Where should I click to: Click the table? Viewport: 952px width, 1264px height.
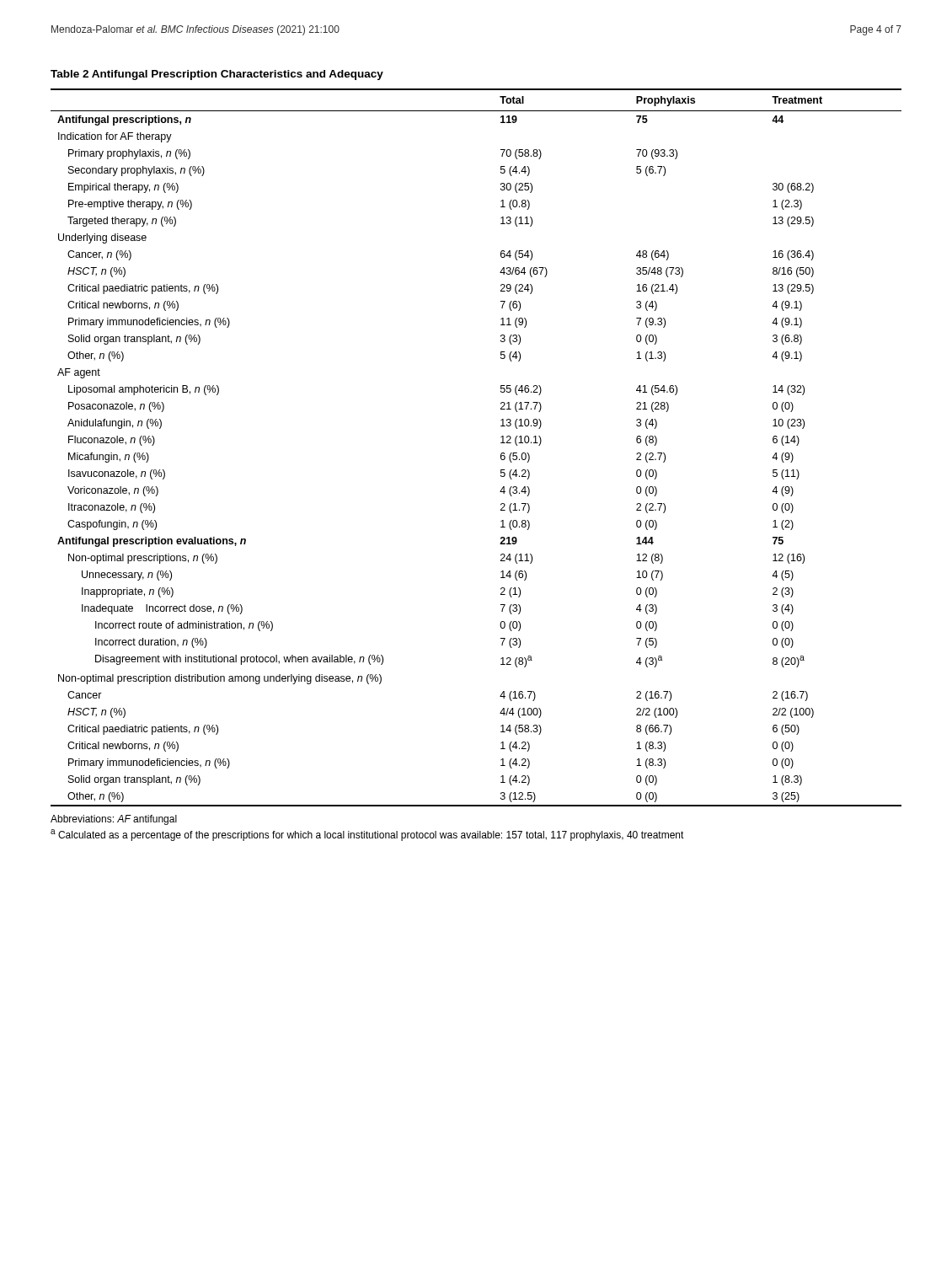(x=476, y=448)
